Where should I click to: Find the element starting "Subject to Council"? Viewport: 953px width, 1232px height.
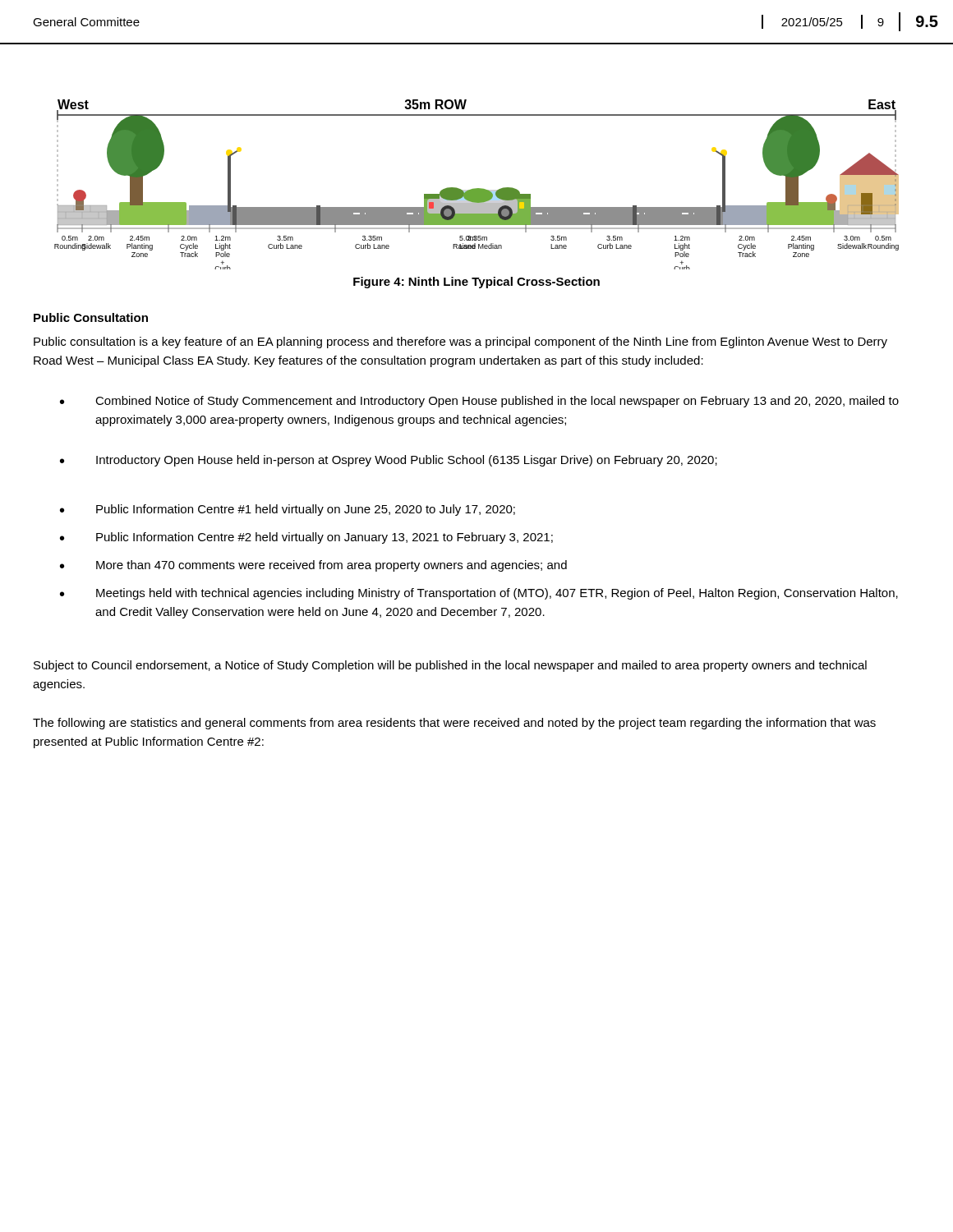coord(450,674)
